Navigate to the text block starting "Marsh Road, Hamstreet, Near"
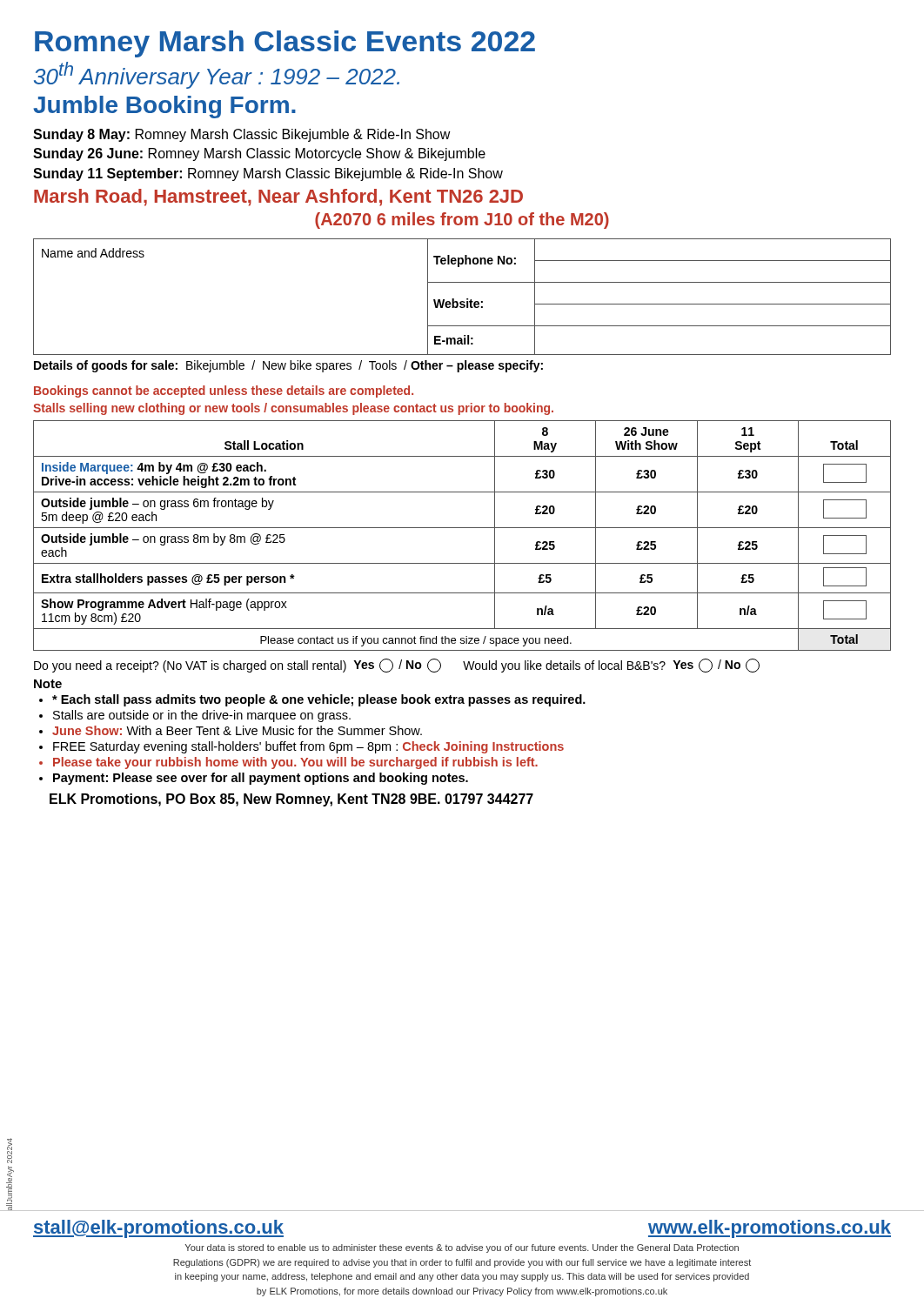 coord(462,207)
